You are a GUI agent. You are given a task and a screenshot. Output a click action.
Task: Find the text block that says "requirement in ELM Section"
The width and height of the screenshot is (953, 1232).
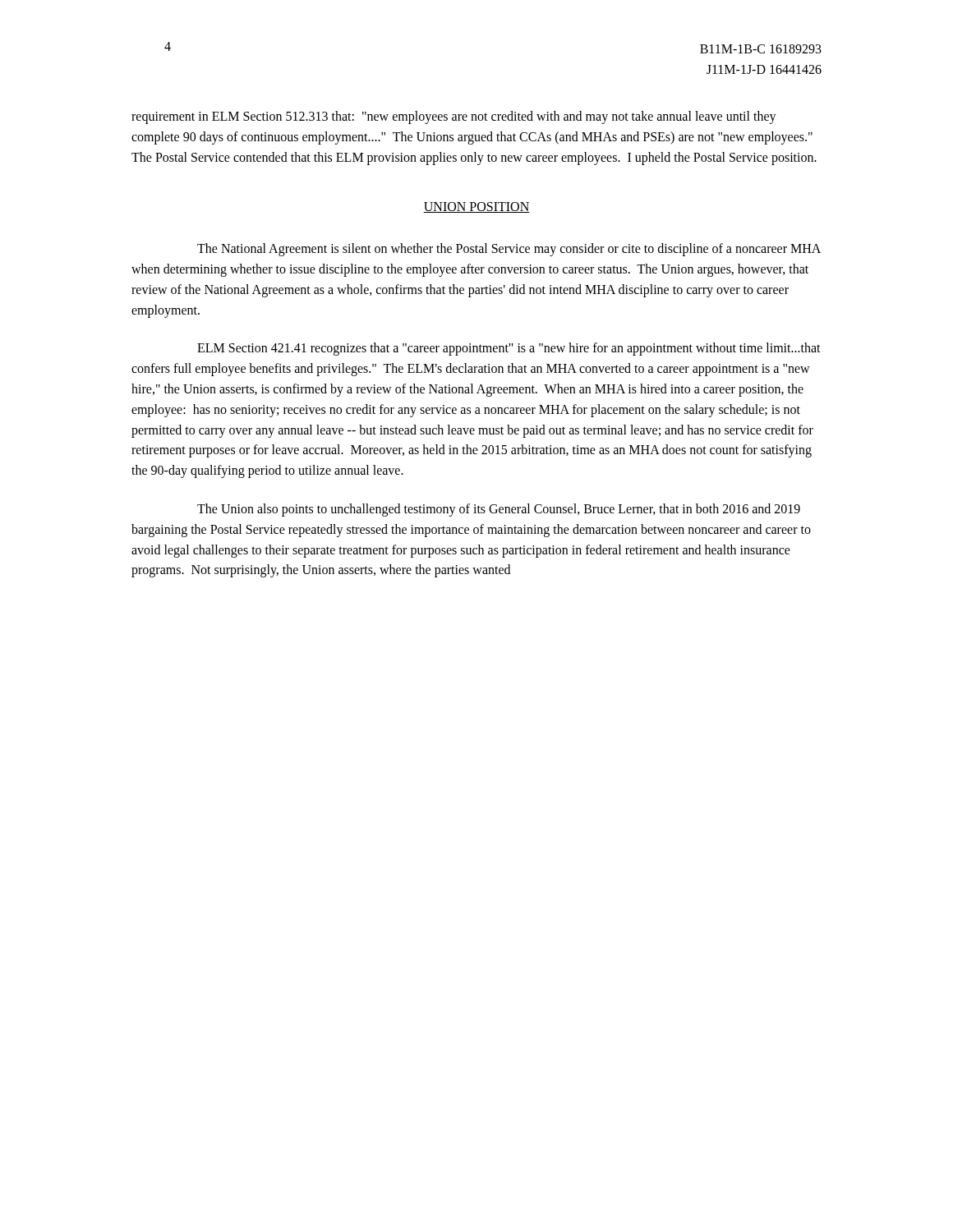pos(474,137)
